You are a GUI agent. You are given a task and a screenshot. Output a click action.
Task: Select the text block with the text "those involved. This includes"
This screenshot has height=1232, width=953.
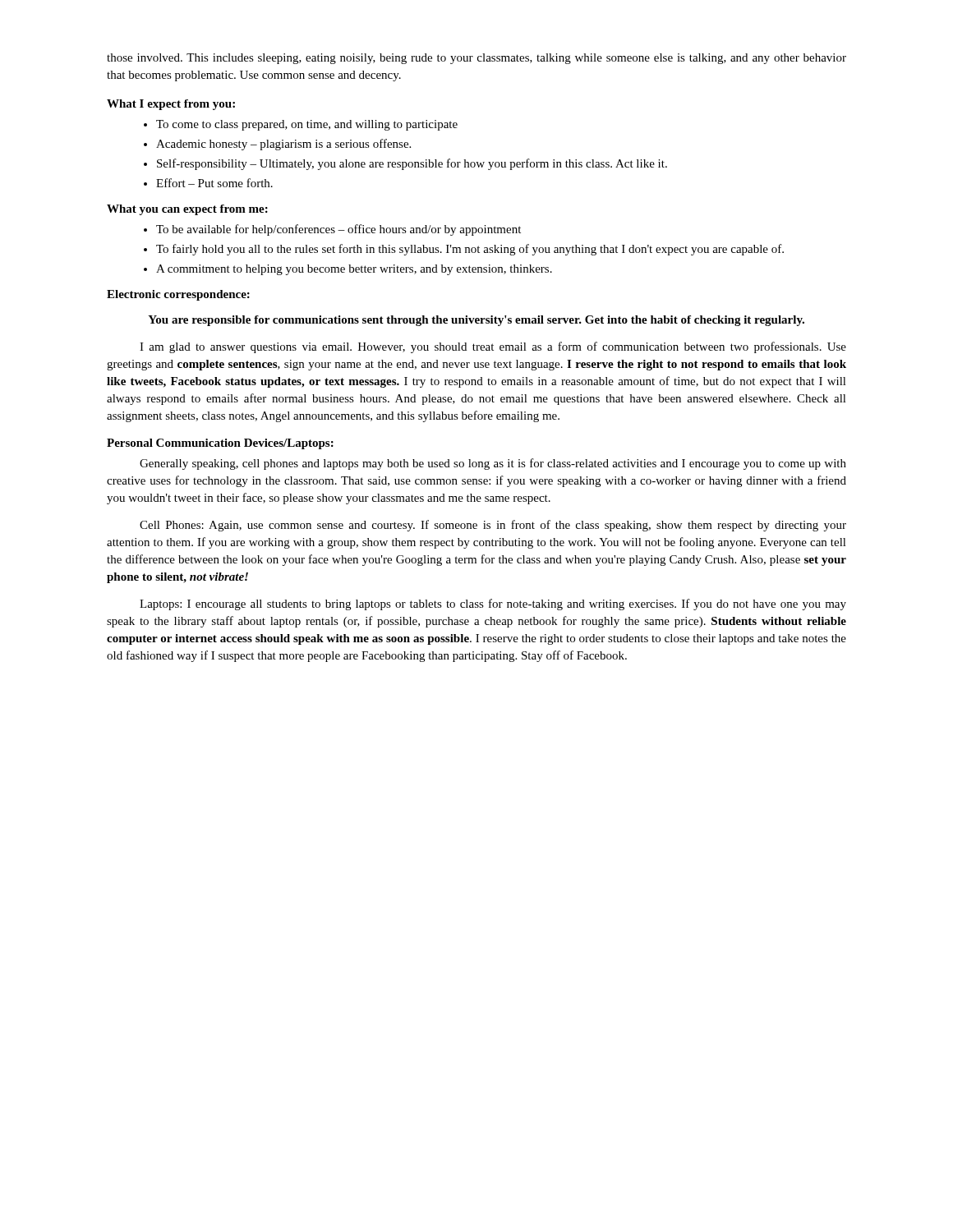(476, 67)
